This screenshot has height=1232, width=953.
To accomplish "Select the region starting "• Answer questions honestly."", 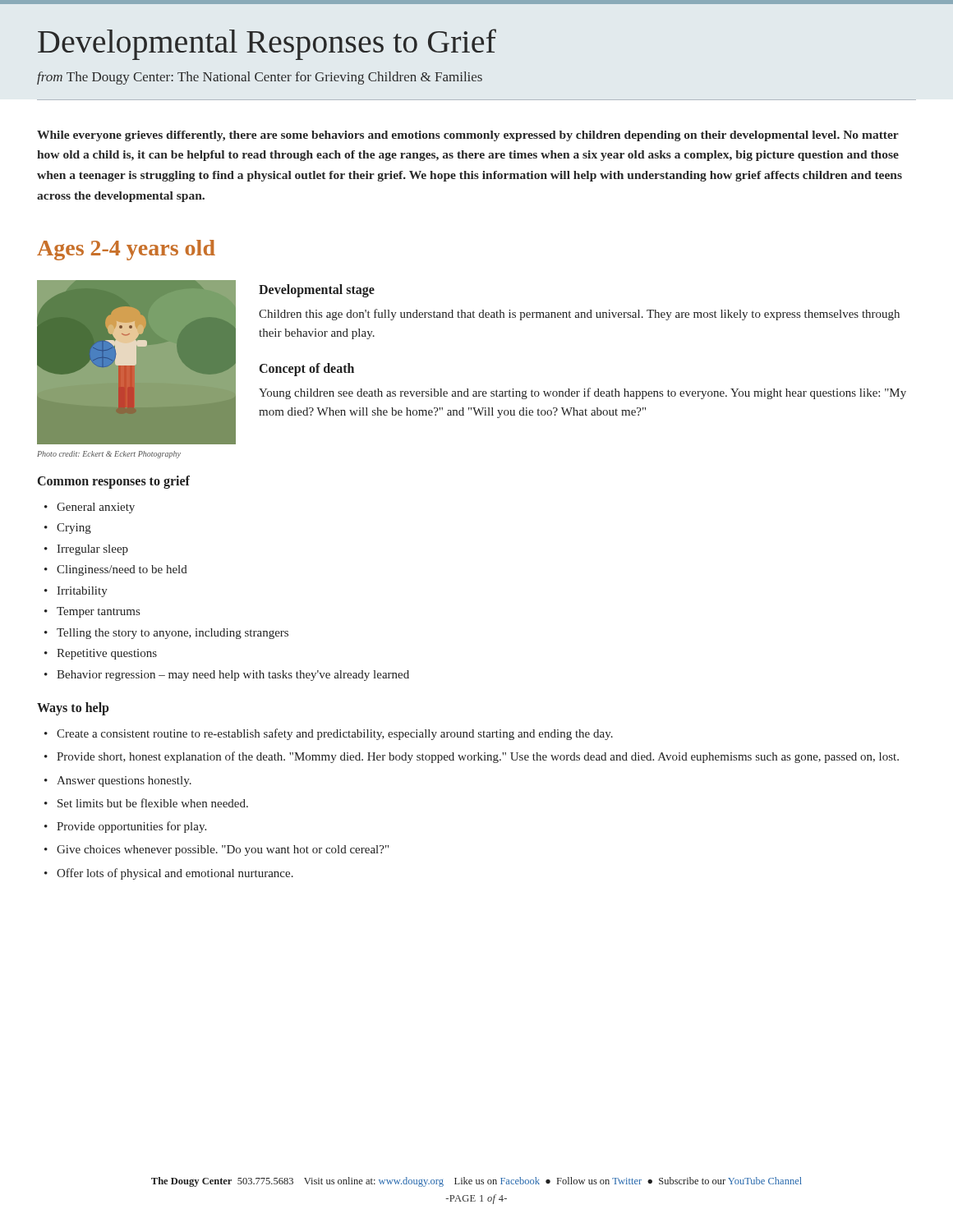I will click(118, 781).
